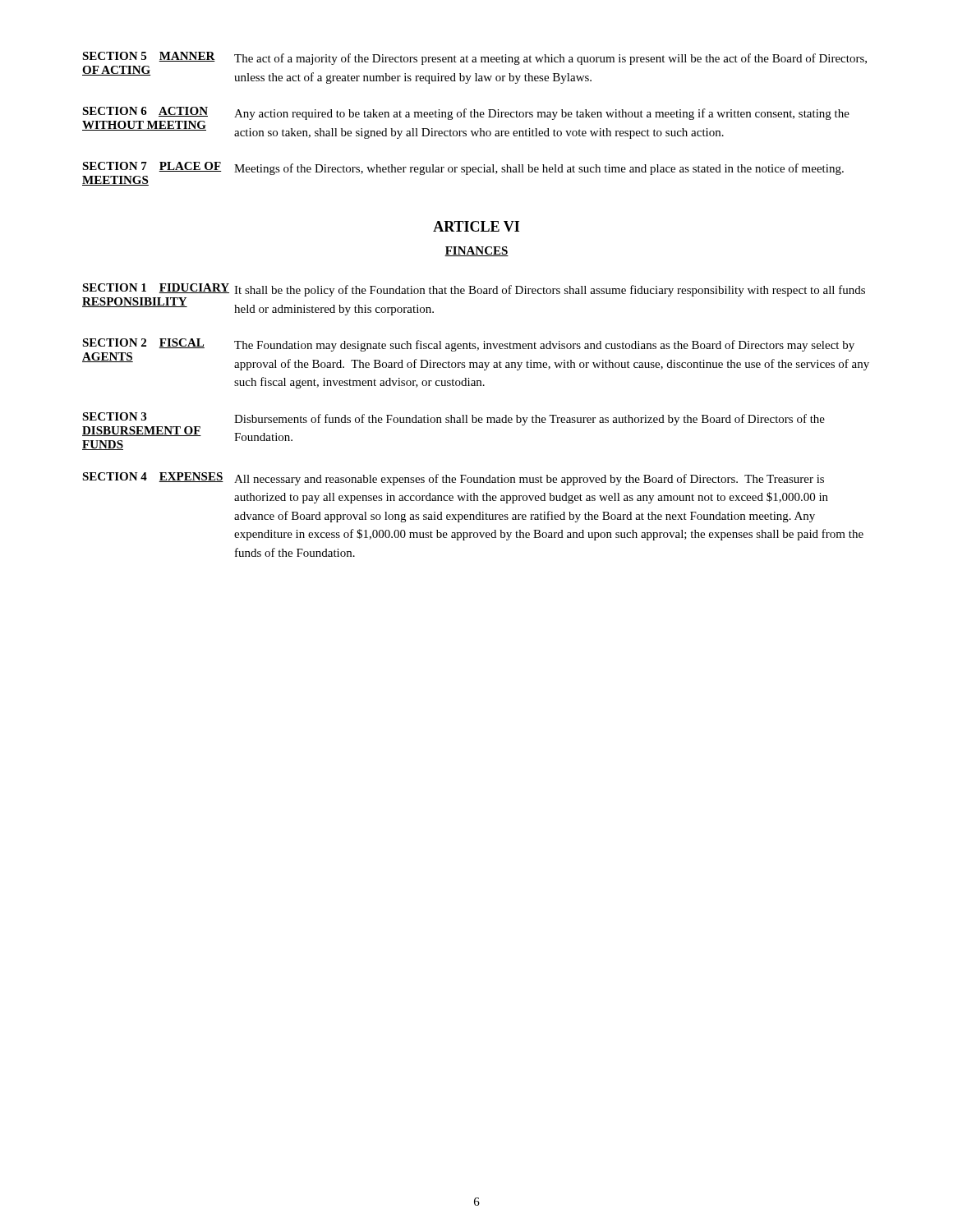Where does it say "SECTION 2 FISCAL AGENTS"?

tap(143, 350)
